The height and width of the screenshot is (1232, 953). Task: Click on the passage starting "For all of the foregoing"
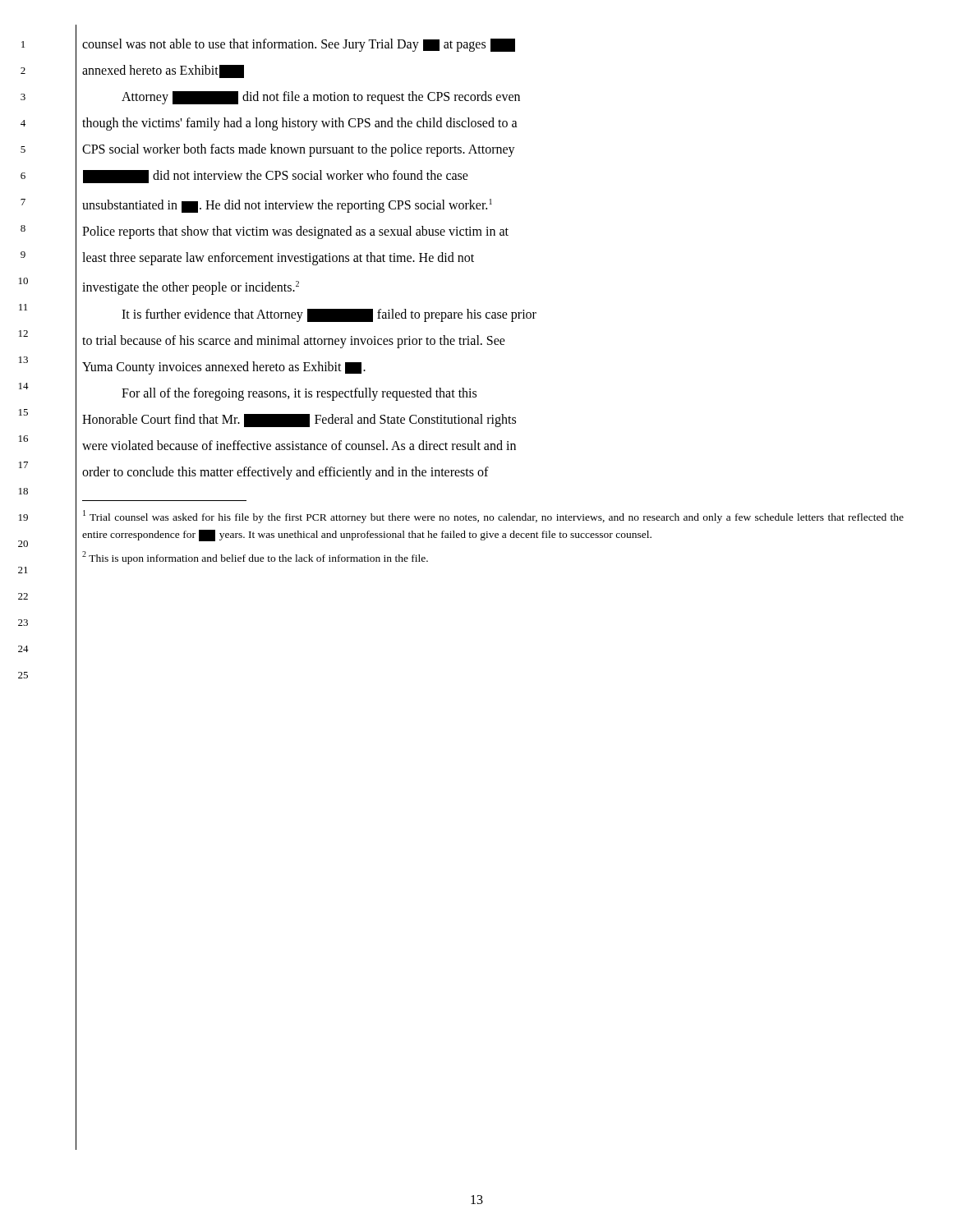(299, 393)
